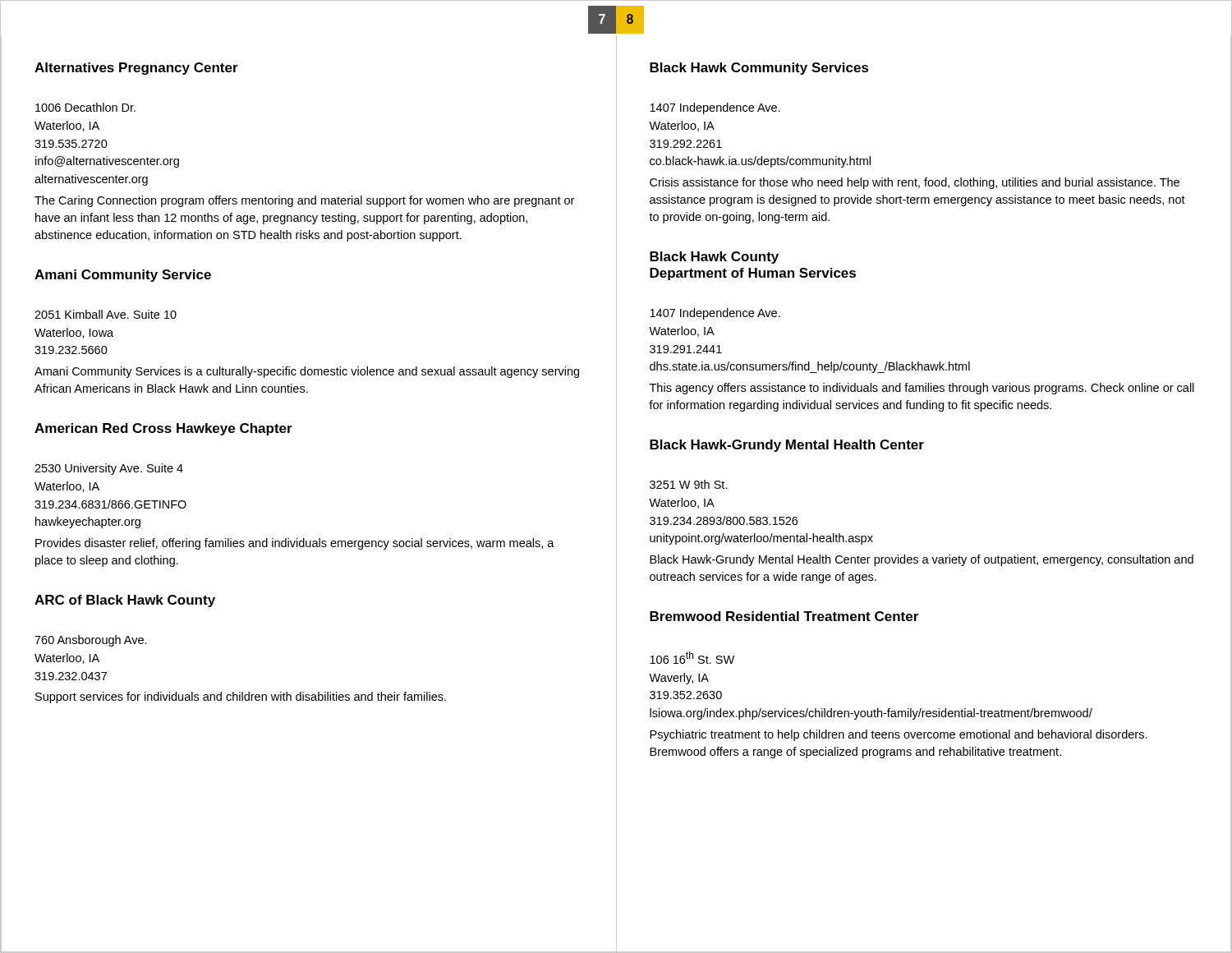
Task: Select the region starting "2530 University Ave. Suite 4"
Action: (x=109, y=469)
